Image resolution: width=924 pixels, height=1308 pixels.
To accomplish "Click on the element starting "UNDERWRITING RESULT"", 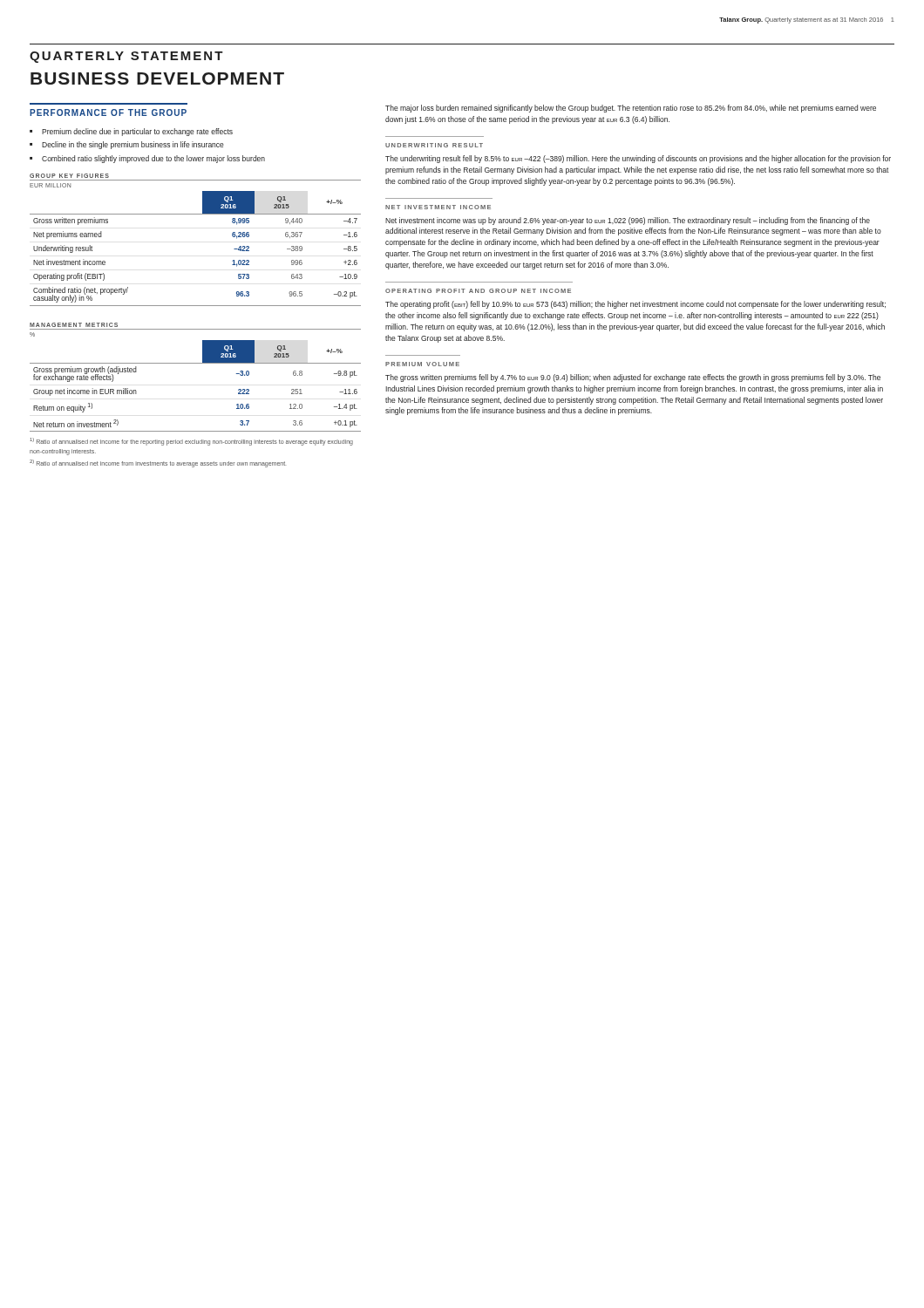I will [x=435, y=145].
